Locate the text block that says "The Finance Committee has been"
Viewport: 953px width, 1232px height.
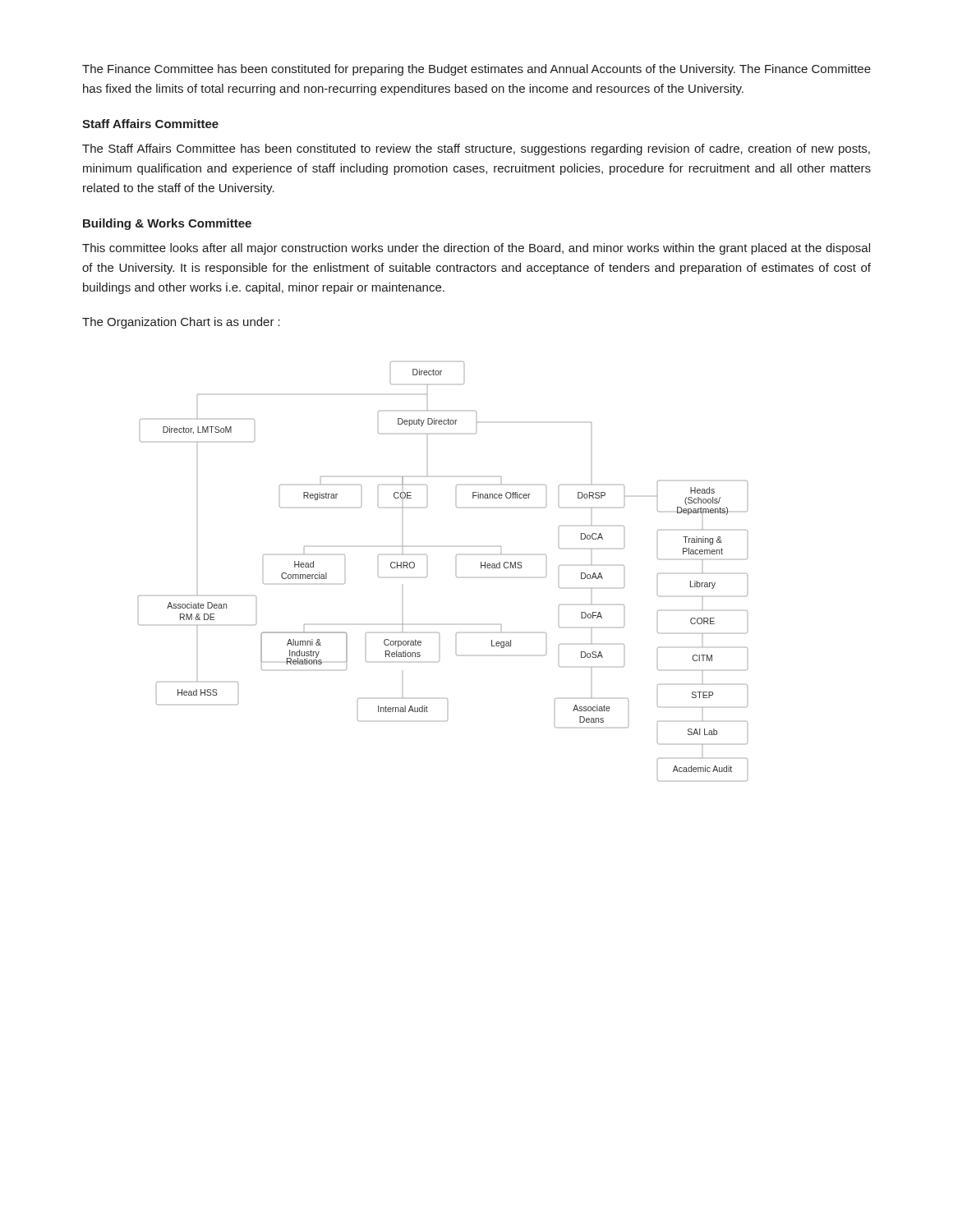[x=476, y=78]
